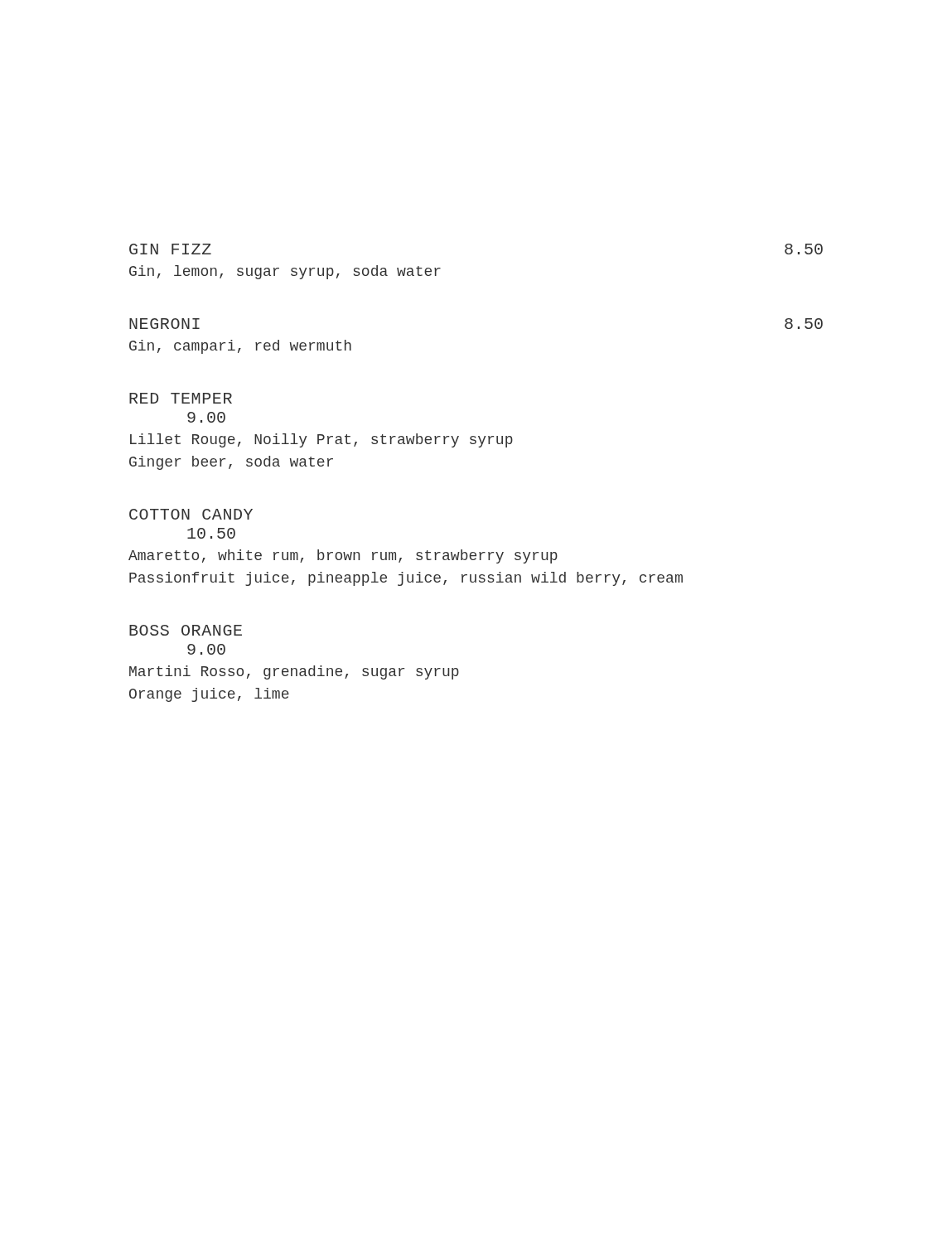952x1243 pixels.
Task: Locate the text starting "COTTON CANDY 10.50"
Action: click(x=476, y=548)
